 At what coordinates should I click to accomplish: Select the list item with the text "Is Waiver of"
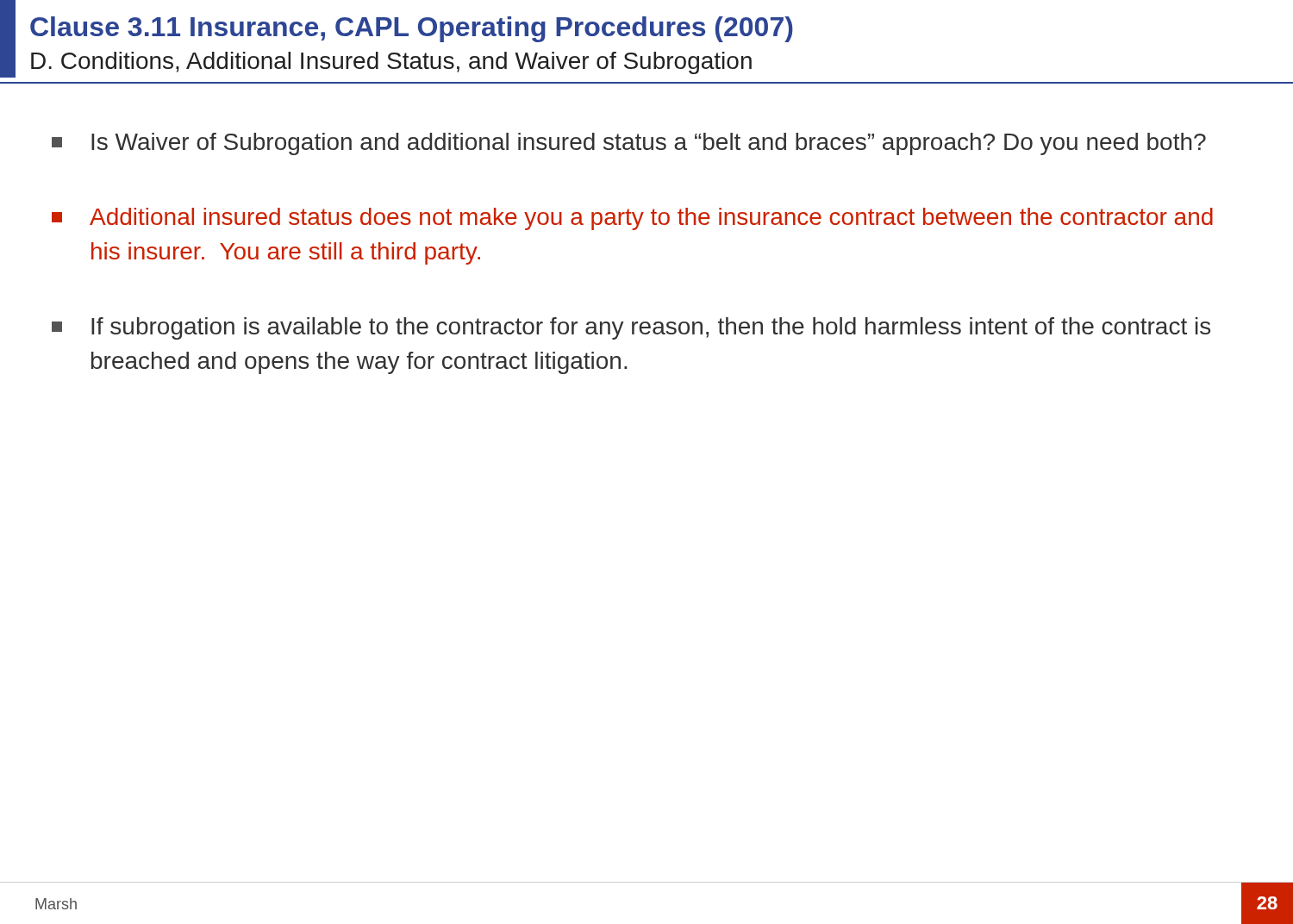tap(629, 142)
